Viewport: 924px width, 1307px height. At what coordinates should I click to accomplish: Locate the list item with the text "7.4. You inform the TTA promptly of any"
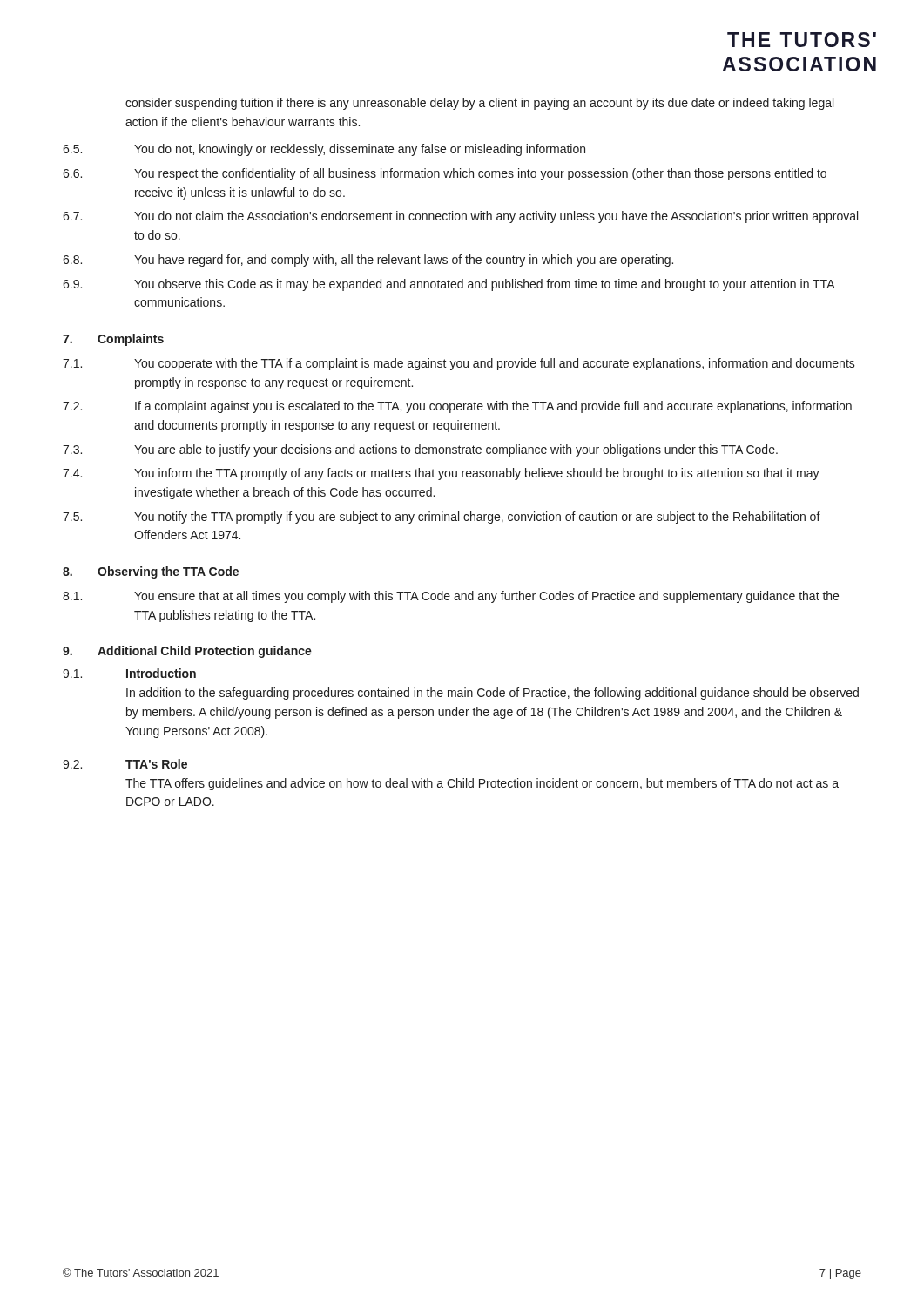point(462,484)
